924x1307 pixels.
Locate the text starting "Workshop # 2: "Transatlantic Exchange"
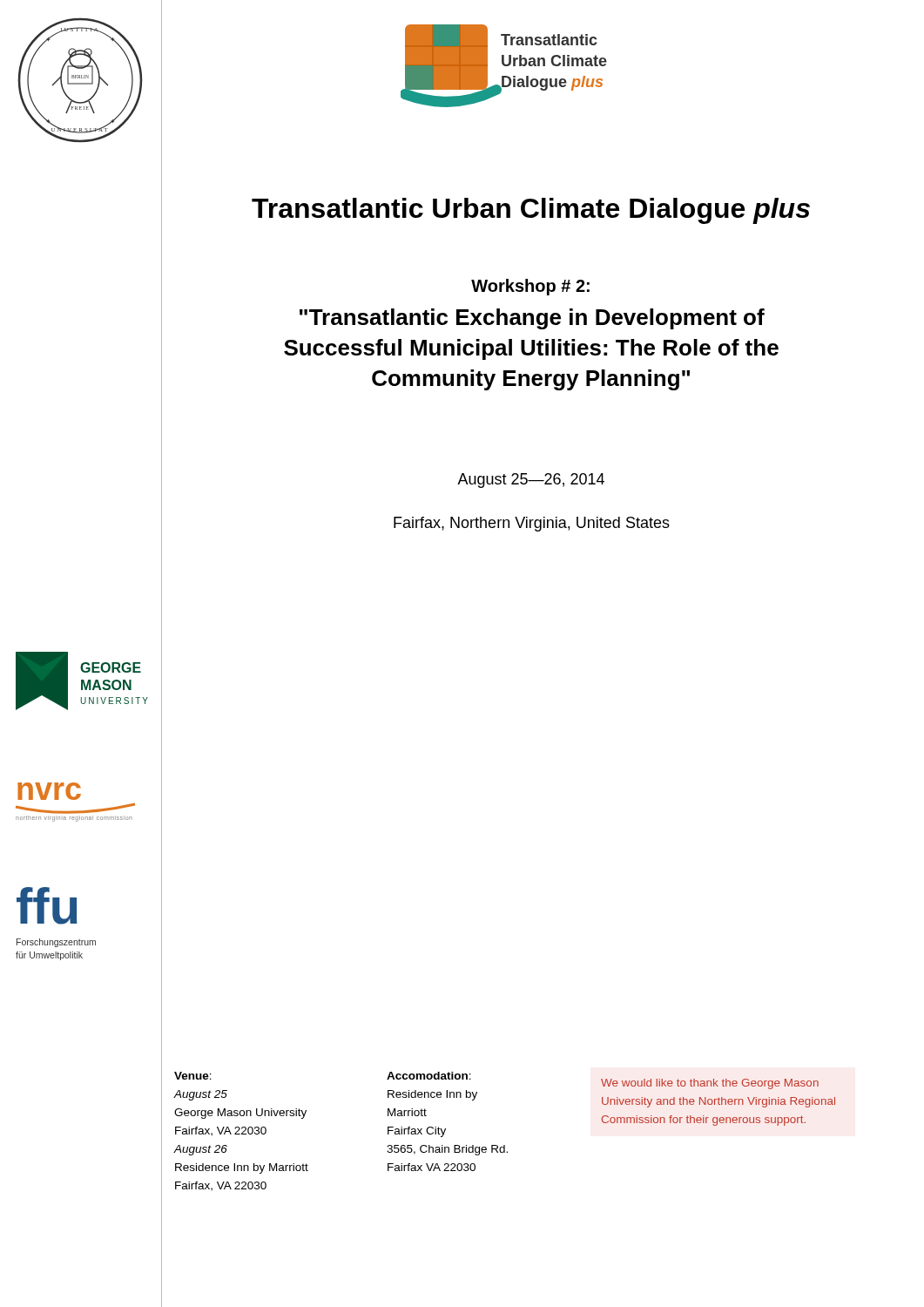[x=531, y=334]
